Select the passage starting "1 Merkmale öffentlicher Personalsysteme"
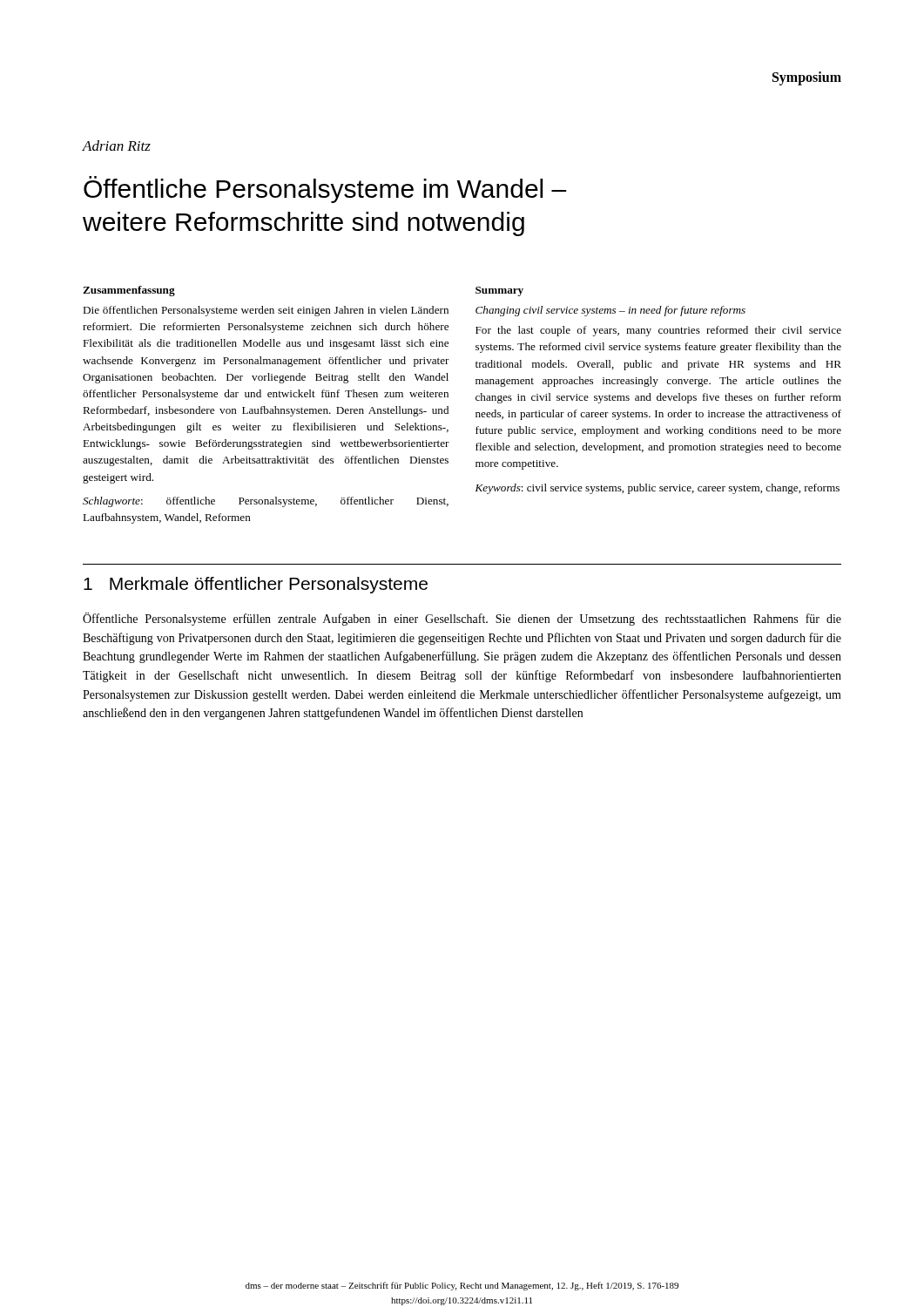The image size is (924, 1307). pos(256,584)
